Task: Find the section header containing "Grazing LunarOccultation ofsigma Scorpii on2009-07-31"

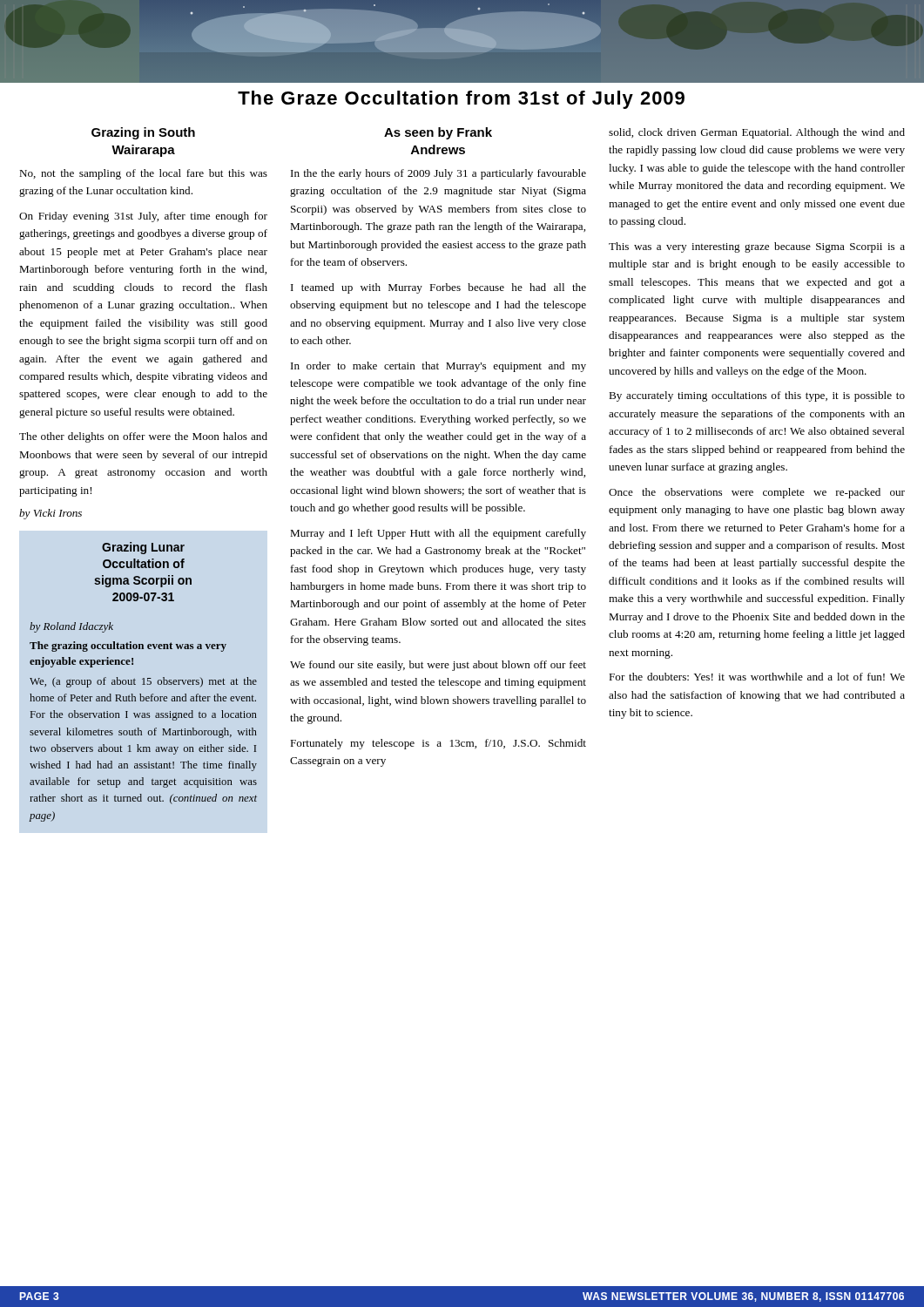Action: coord(143,572)
